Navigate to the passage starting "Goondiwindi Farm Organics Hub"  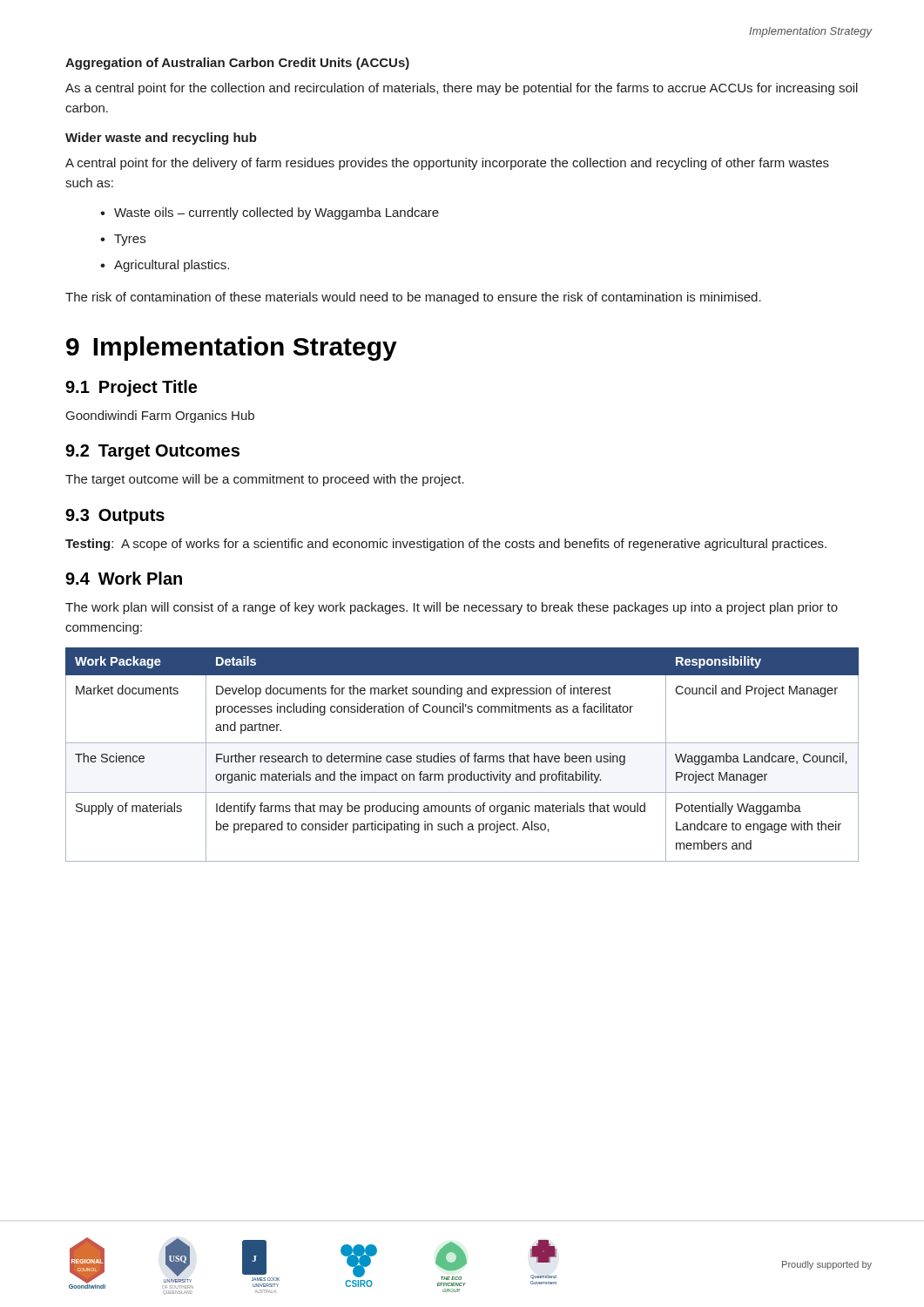(160, 415)
